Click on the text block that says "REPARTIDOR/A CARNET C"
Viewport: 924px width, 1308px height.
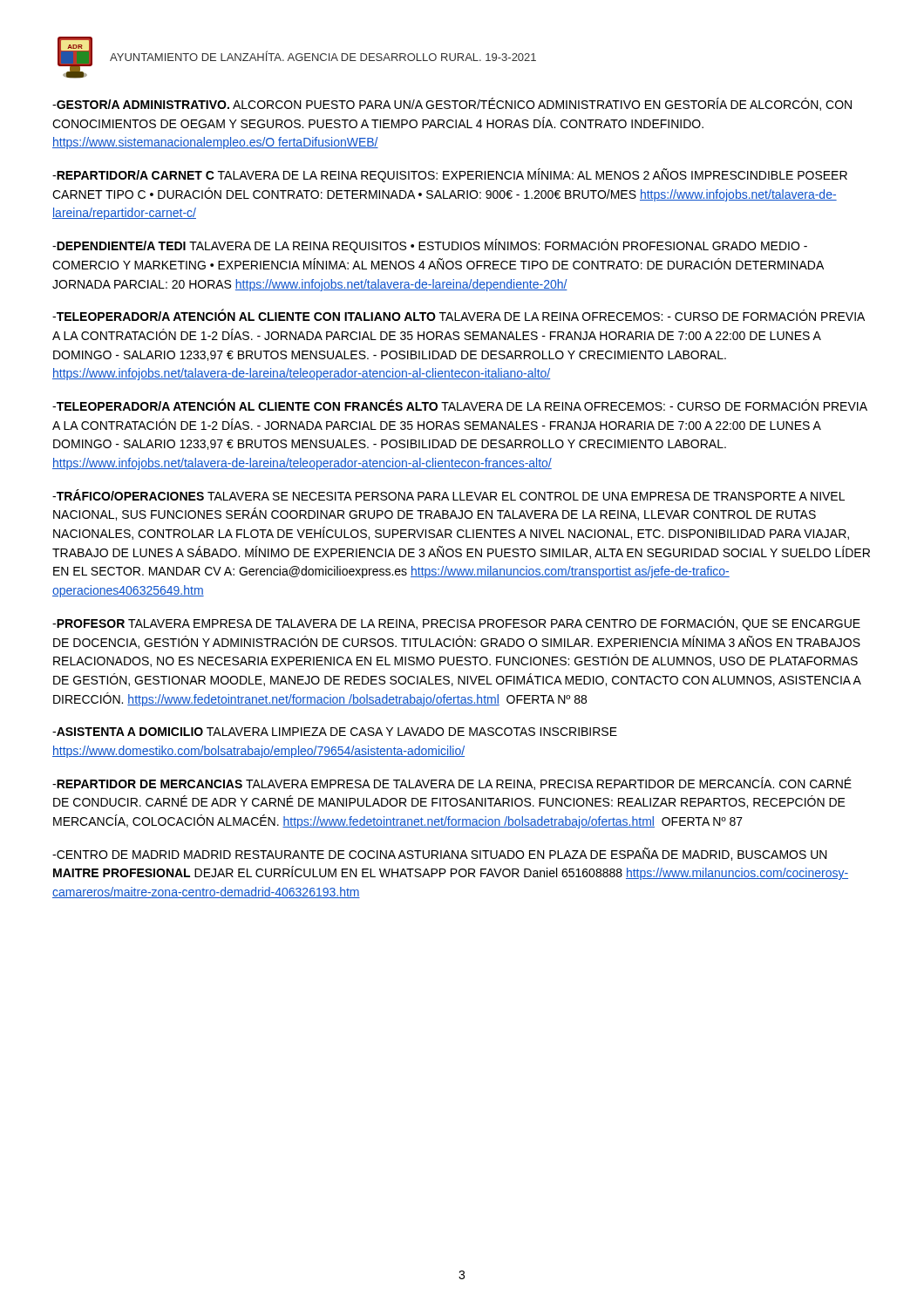pyautogui.click(x=450, y=194)
